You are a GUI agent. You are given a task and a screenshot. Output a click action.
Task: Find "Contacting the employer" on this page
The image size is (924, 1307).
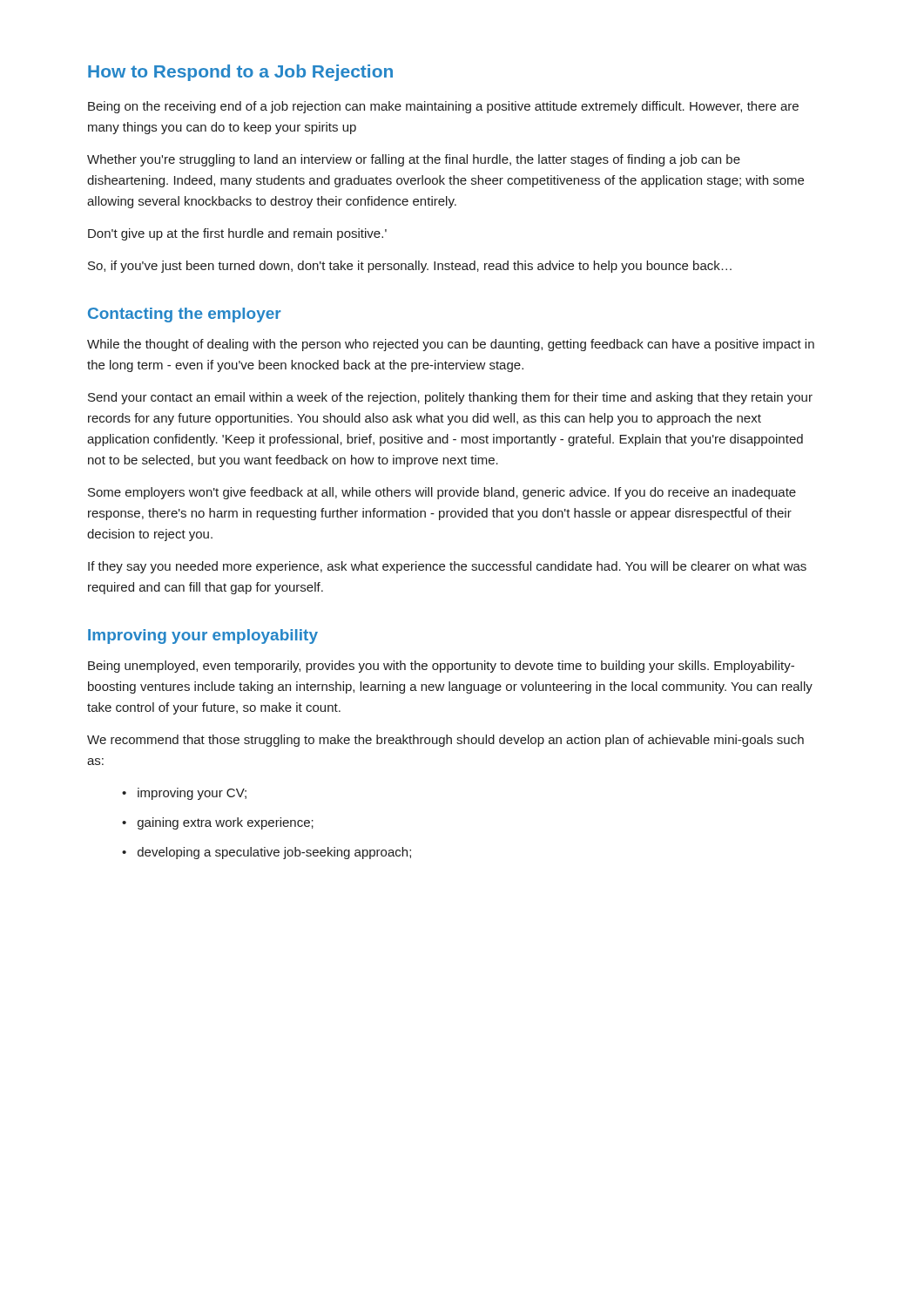[x=184, y=313]
